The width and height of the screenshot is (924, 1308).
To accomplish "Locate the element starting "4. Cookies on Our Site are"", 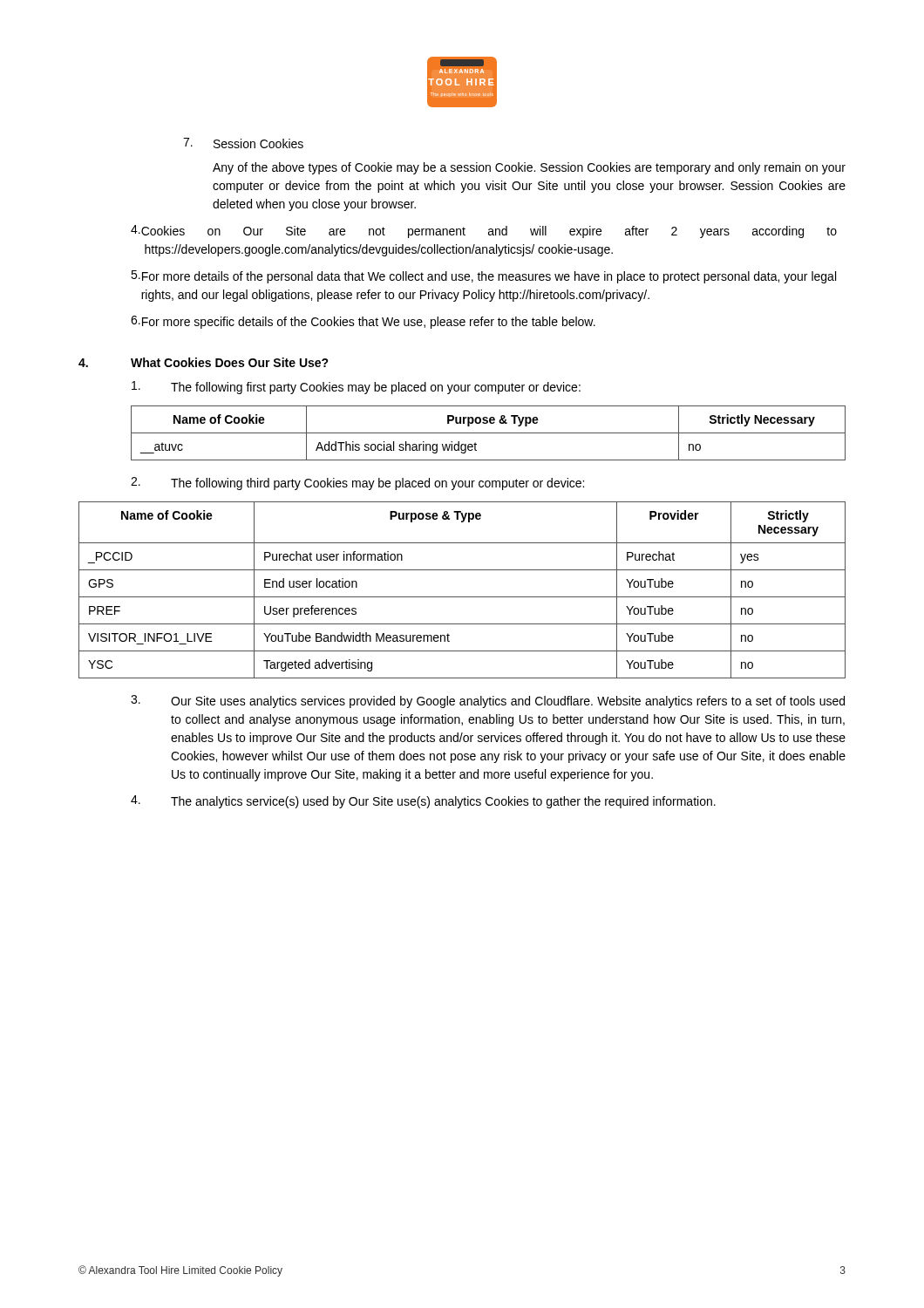I will pyautogui.click(x=462, y=241).
